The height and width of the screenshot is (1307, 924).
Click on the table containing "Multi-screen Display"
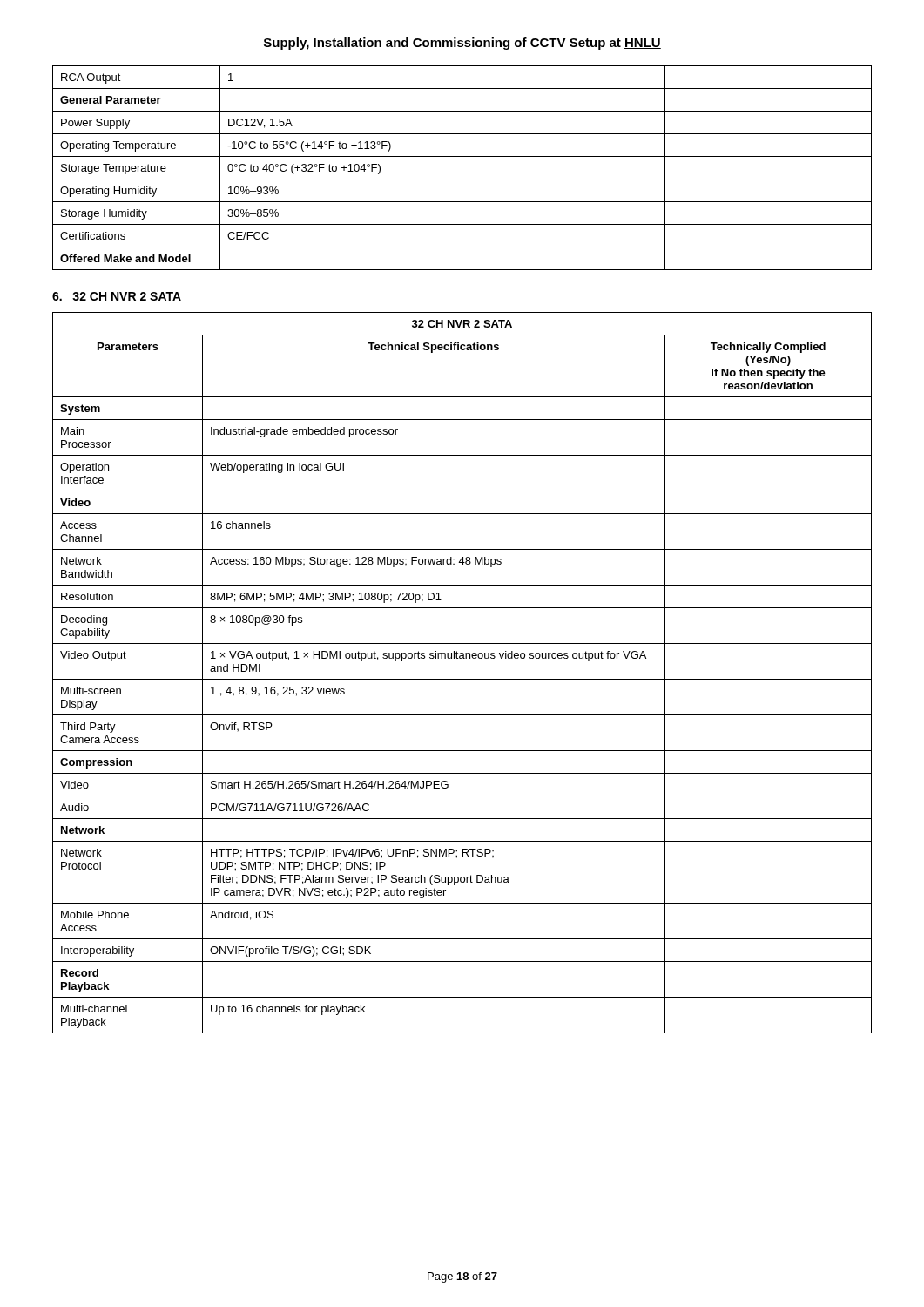pyautogui.click(x=462, y=673)
